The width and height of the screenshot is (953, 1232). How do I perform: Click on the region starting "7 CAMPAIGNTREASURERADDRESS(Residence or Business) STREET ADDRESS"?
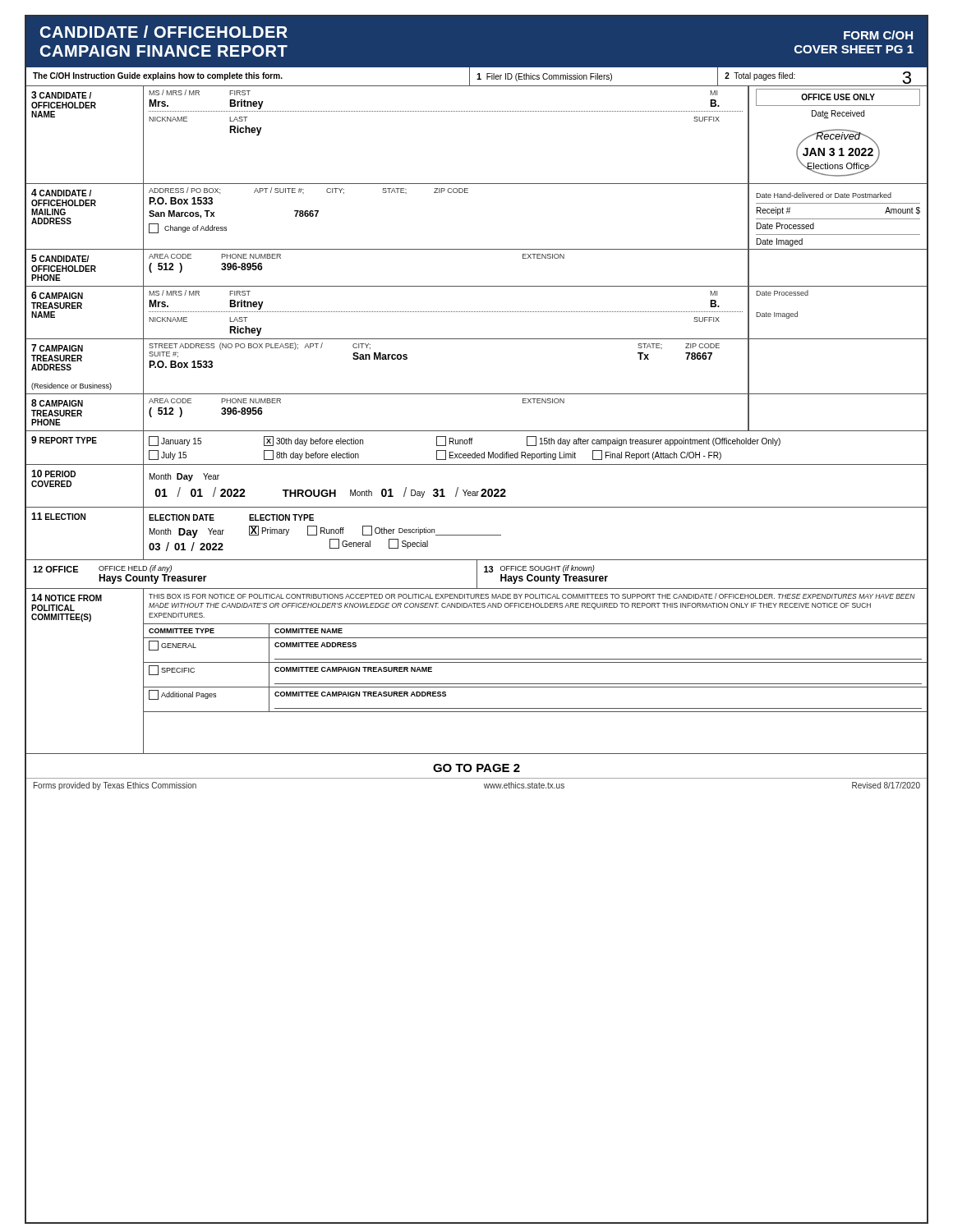pos(476,366)
